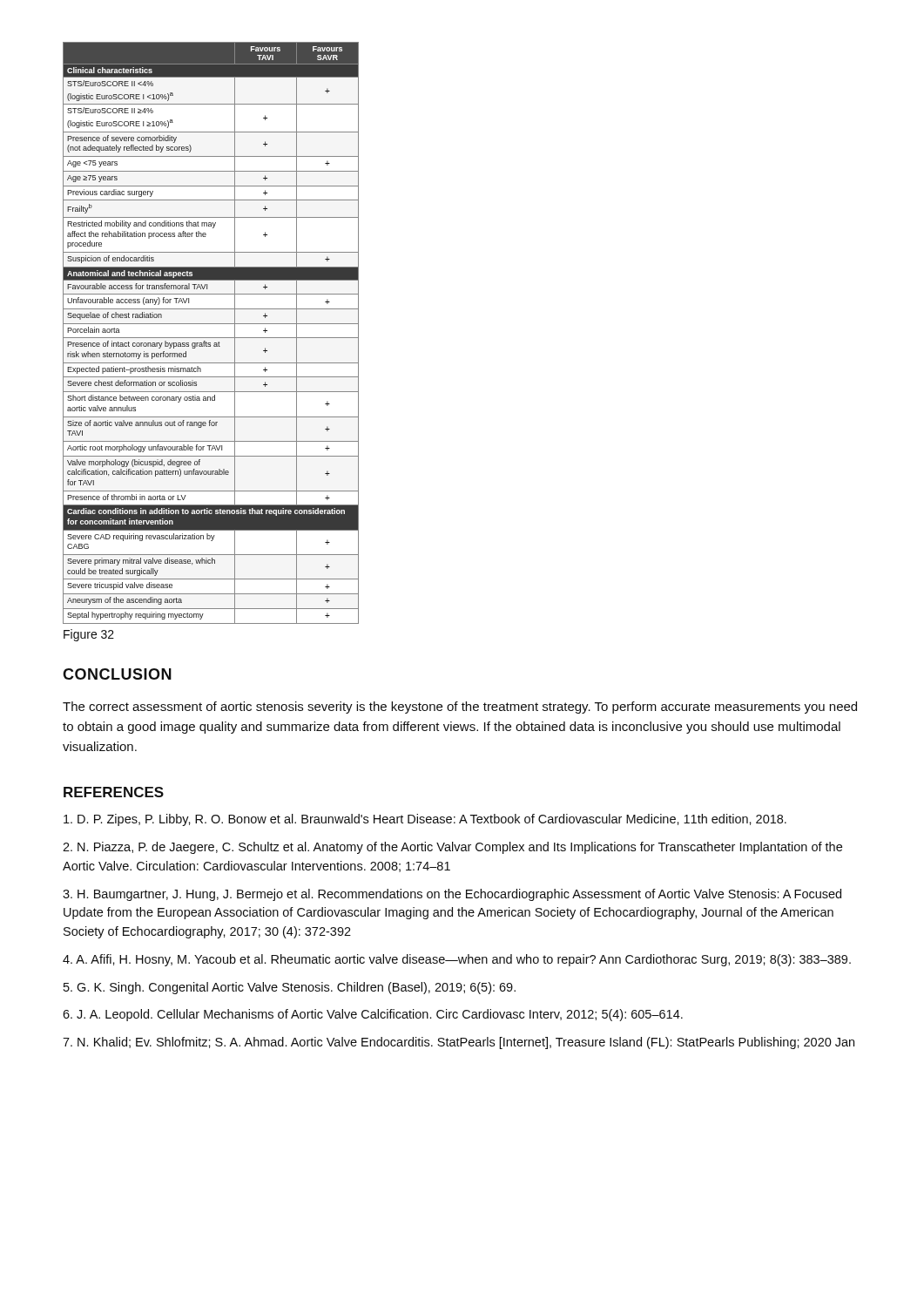Image resolution: width=924 pixels, height=1307 pixels.
Task: Select the region starting "The correct assessment"
Action: pos(460,726)
